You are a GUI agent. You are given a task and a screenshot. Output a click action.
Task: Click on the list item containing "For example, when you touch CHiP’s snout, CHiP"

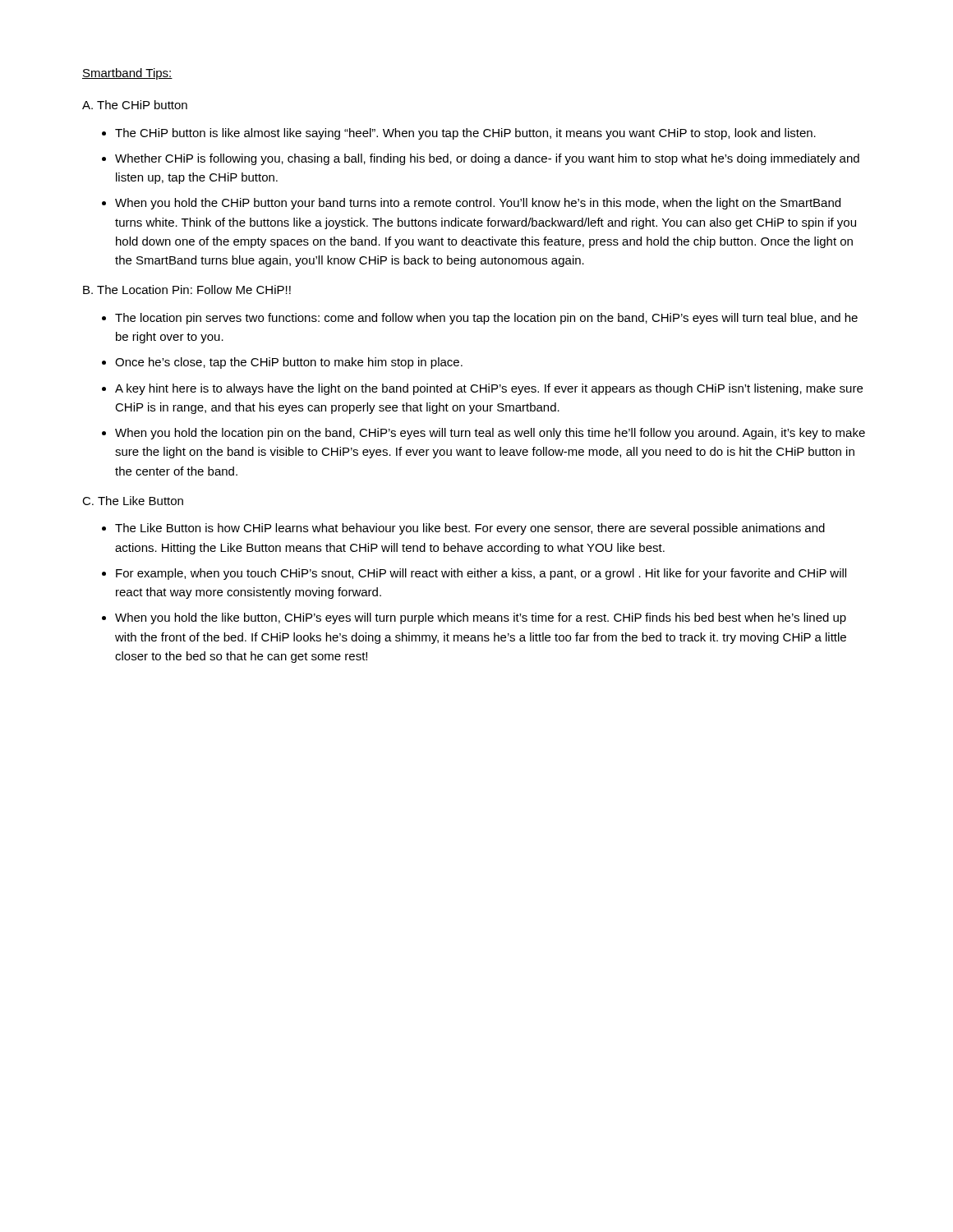point(481,582)
